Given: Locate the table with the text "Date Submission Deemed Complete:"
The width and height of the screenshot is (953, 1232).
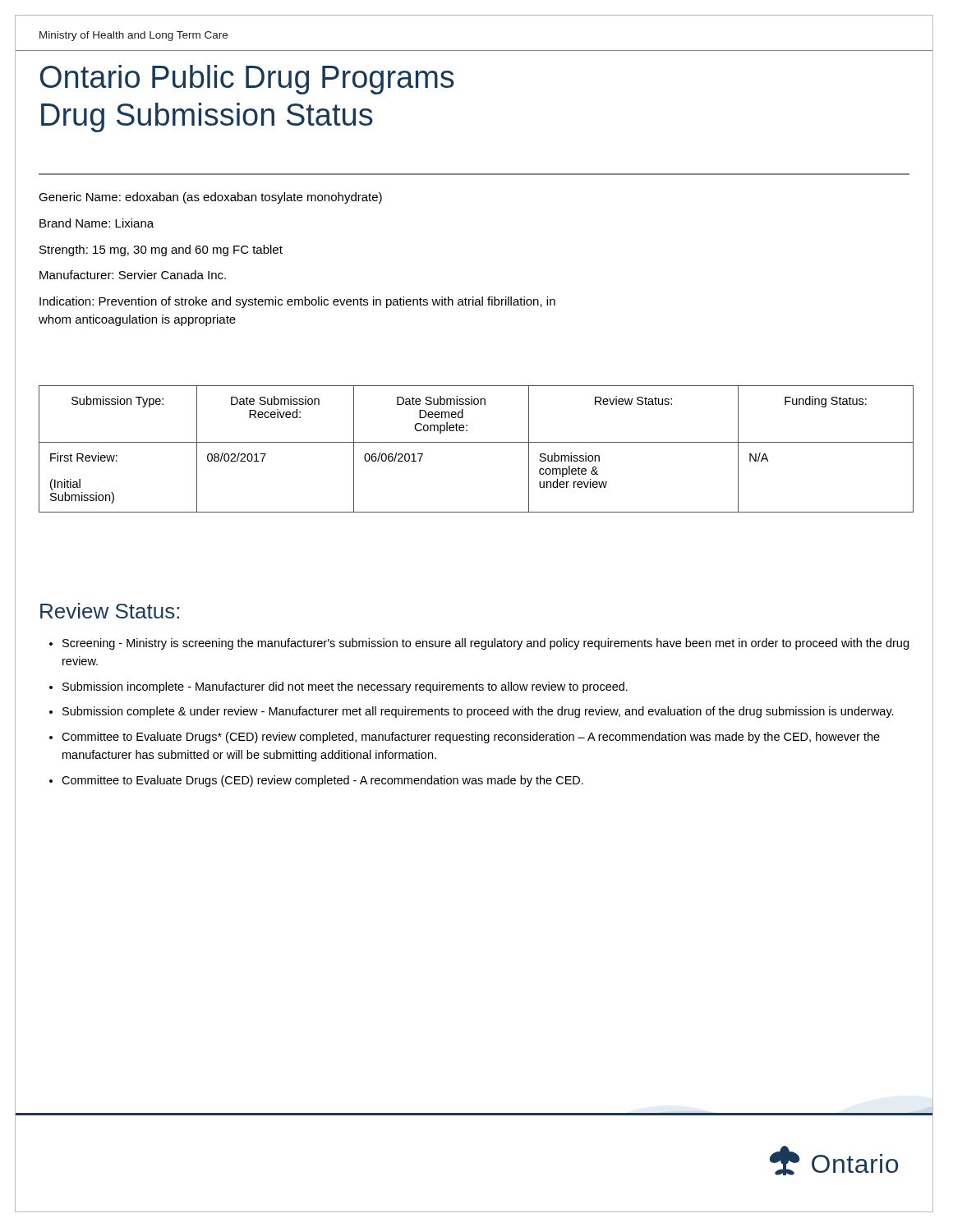Looking at the screenshot, I should [x=476, y=449].
